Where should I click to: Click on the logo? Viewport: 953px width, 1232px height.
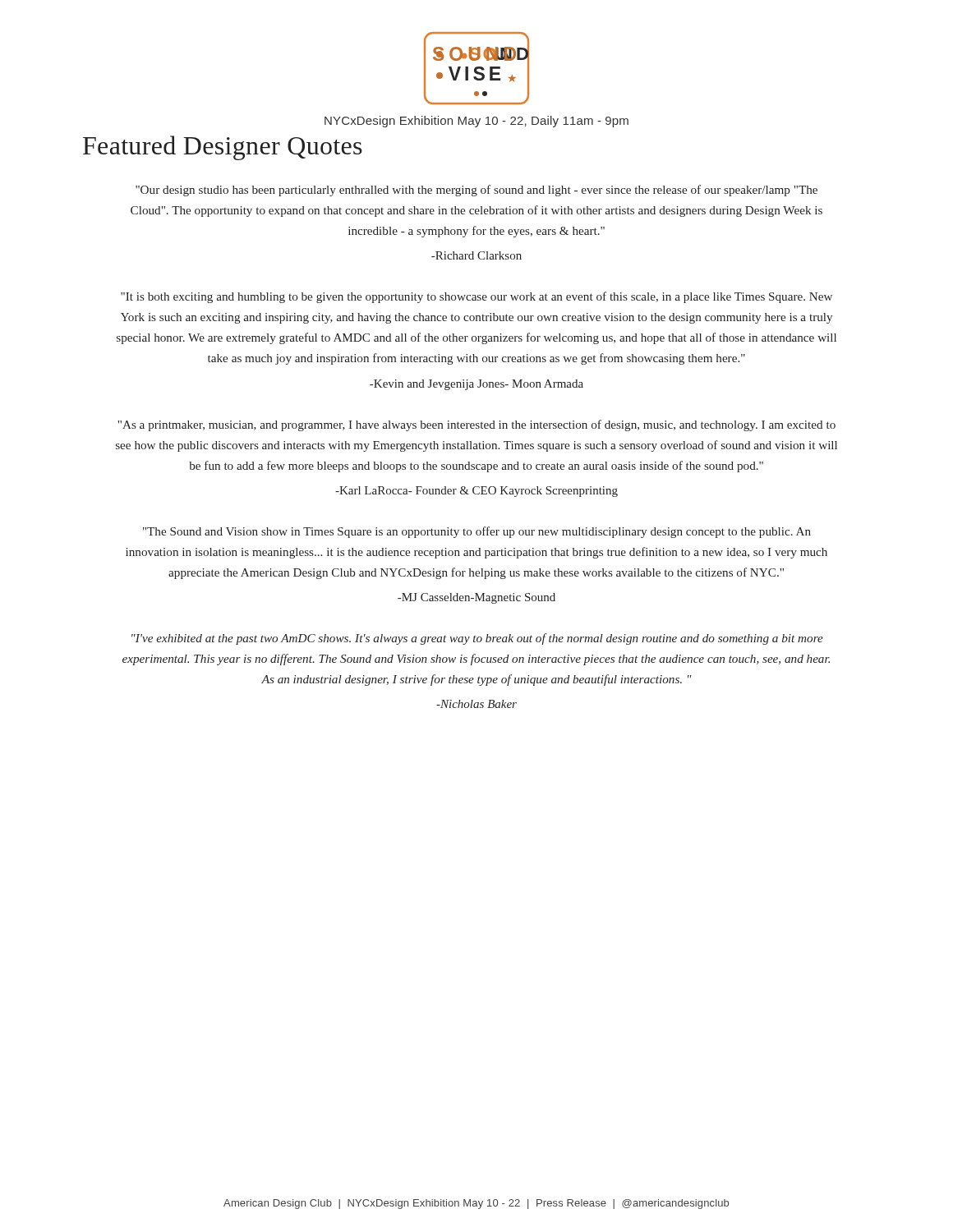[476, 54]
